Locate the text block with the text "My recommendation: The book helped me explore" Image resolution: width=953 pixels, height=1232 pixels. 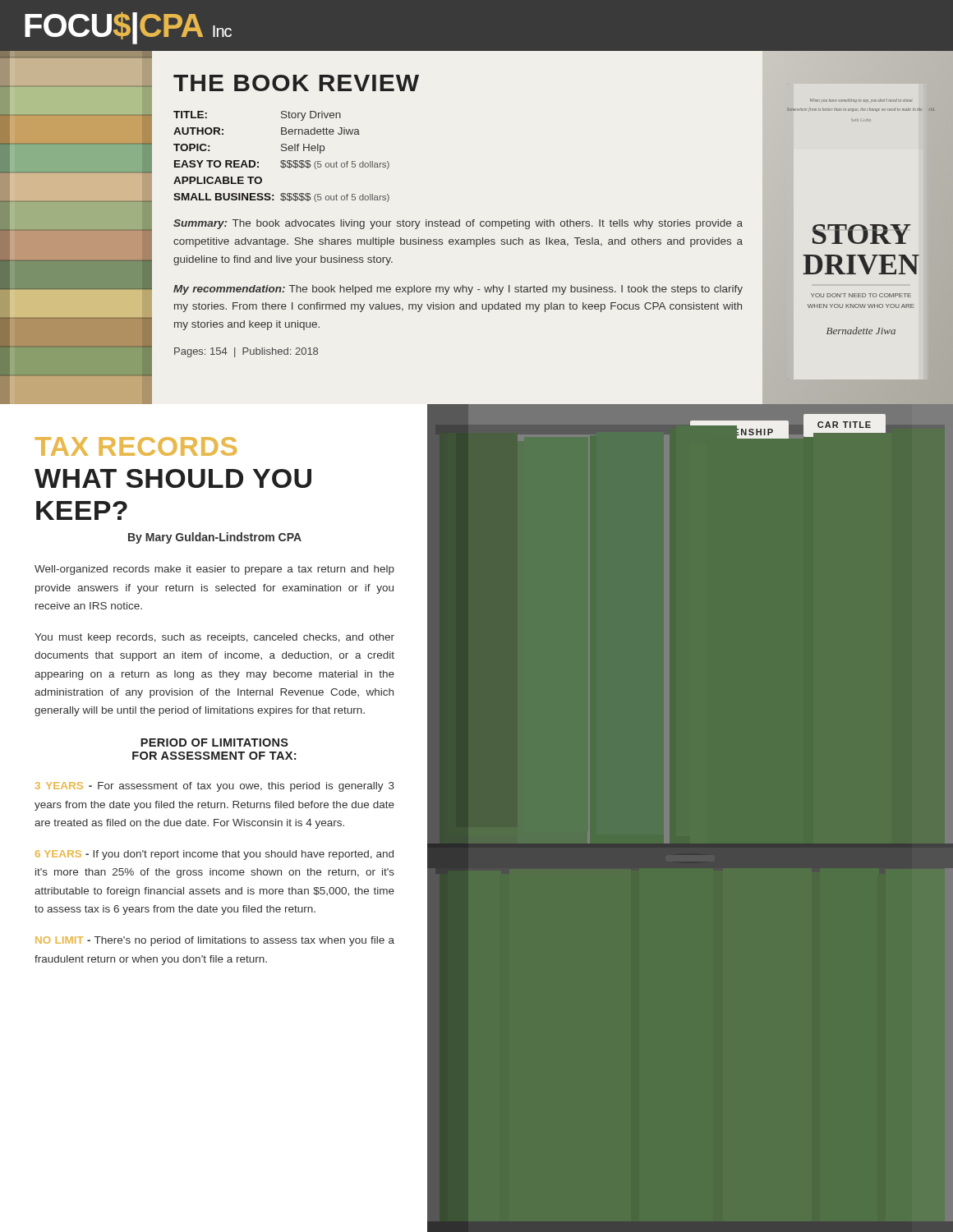point(458,306)
